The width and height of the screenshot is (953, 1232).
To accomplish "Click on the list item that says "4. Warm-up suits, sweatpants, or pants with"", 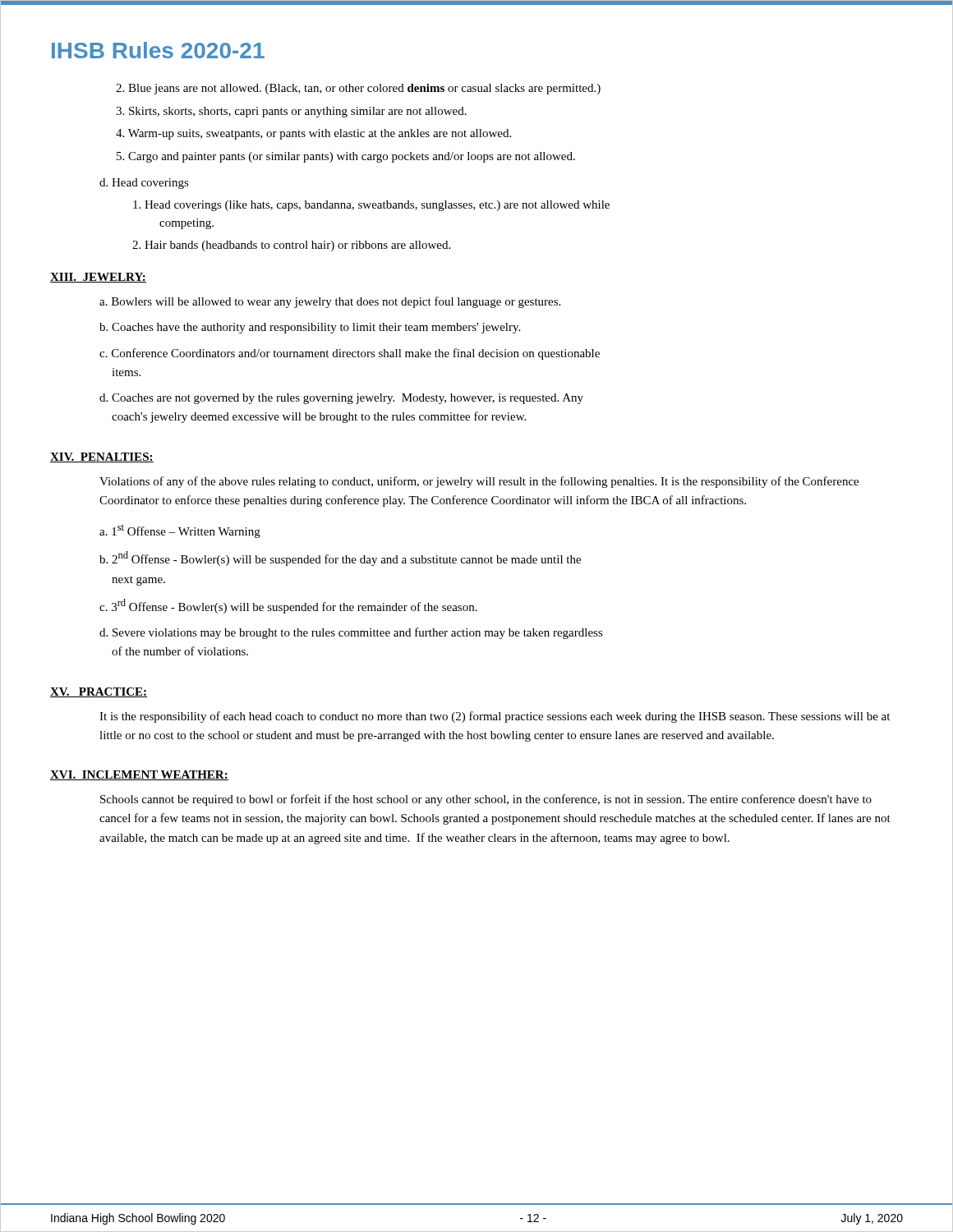I will [314, 133].
